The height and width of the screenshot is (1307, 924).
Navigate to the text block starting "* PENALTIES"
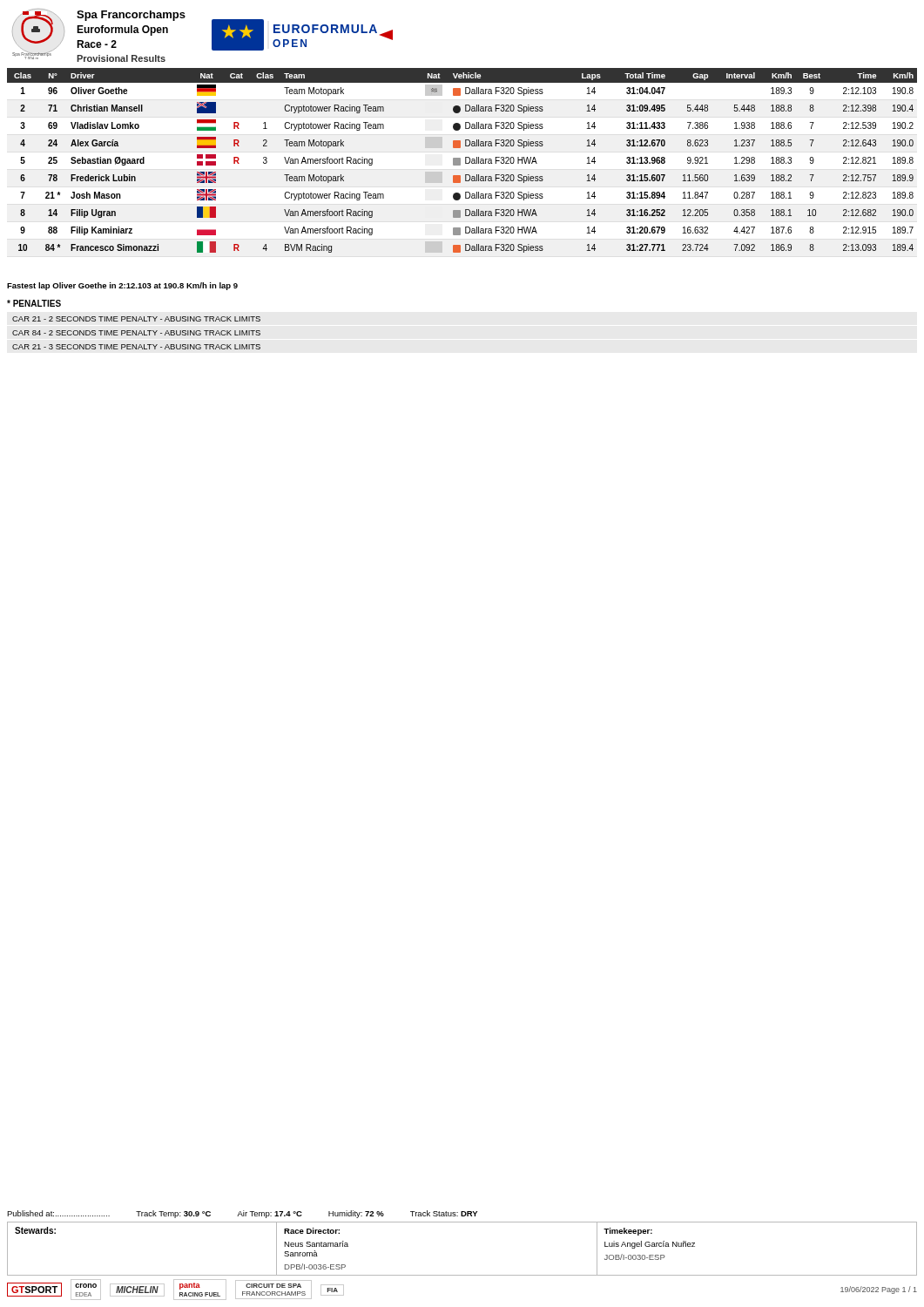[34, 304]
